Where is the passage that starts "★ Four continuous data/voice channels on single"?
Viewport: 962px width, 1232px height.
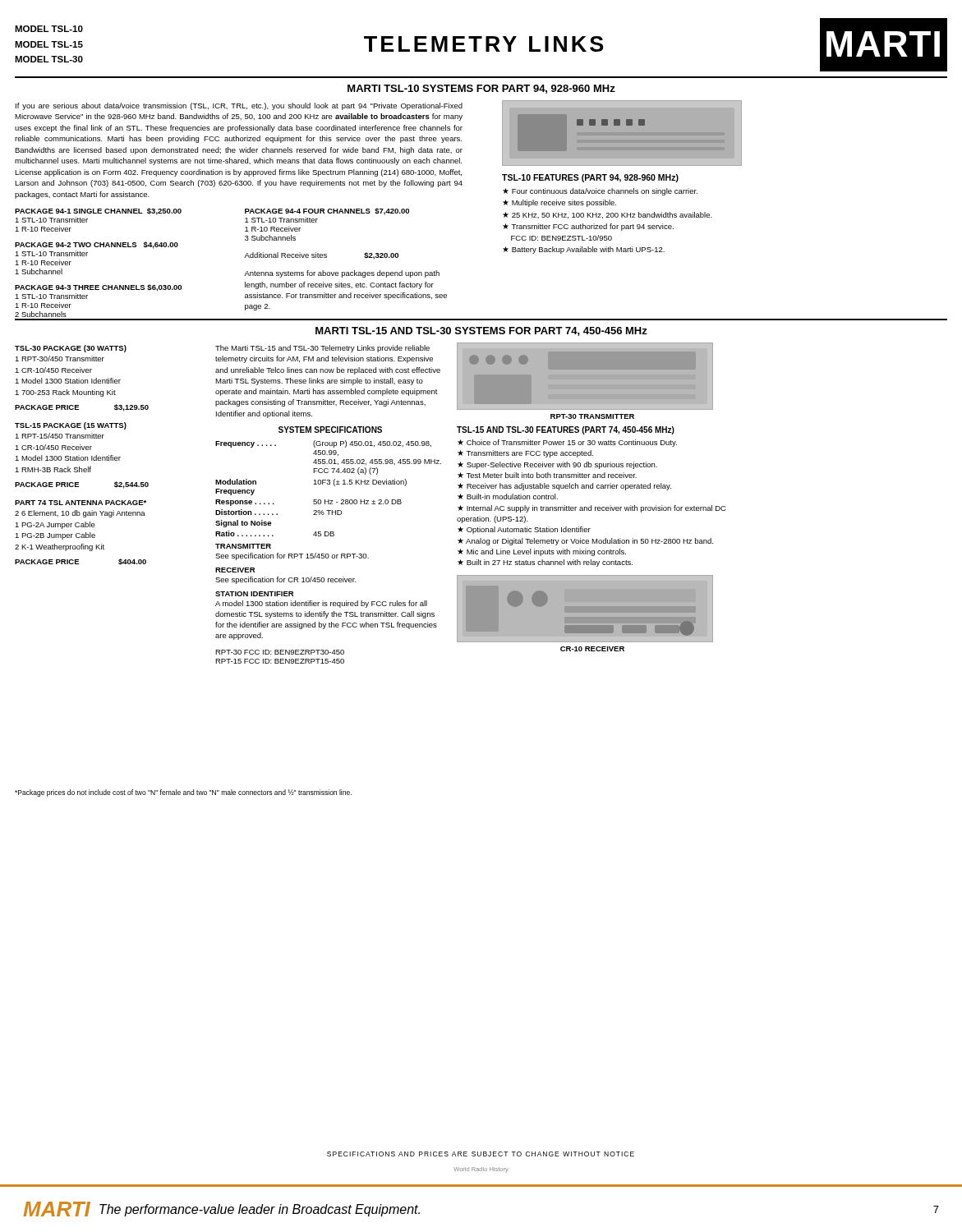point(600,191)
